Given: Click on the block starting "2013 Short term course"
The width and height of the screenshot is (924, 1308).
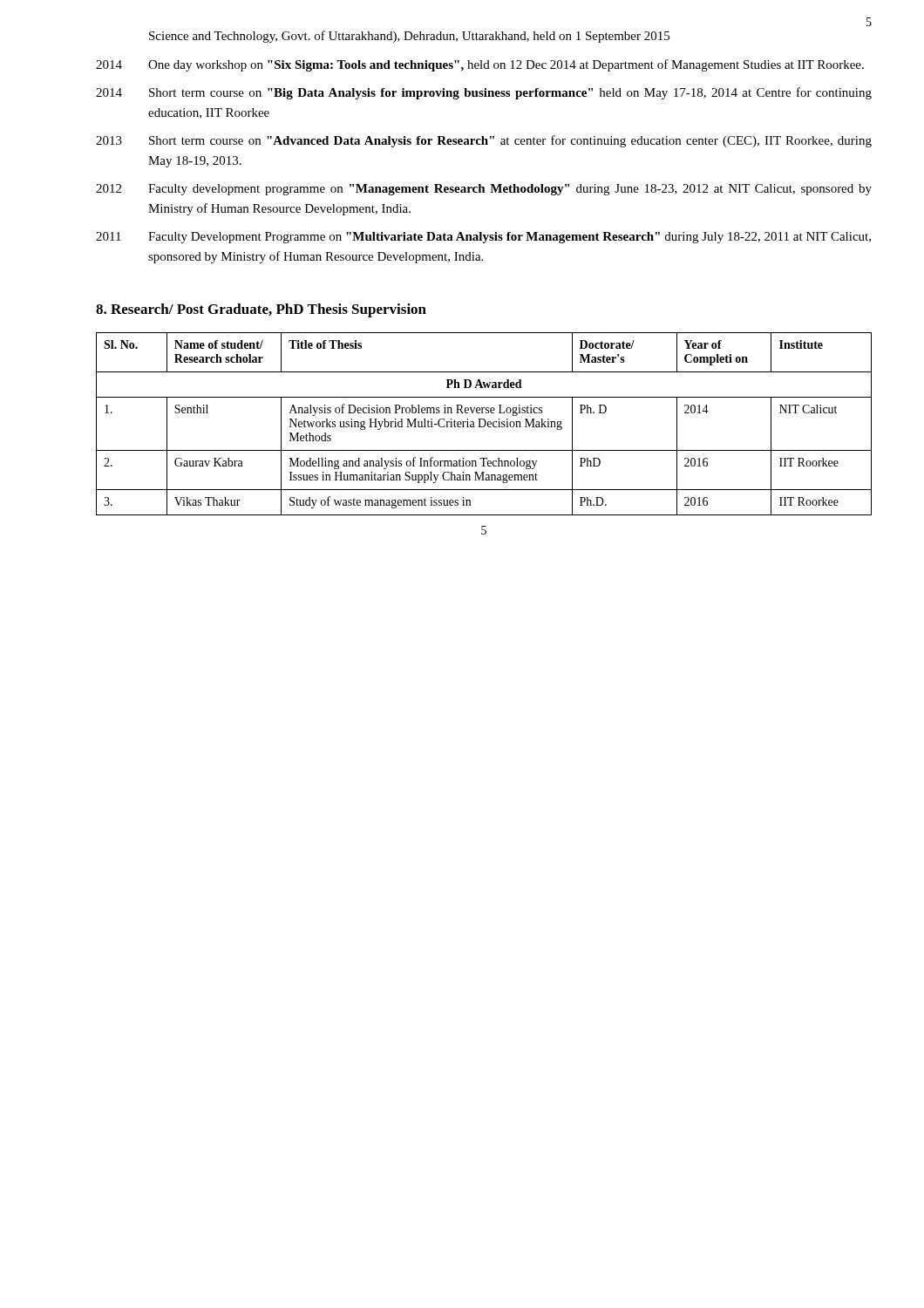Looking at the screenshot, I should [x=484, y=150].
